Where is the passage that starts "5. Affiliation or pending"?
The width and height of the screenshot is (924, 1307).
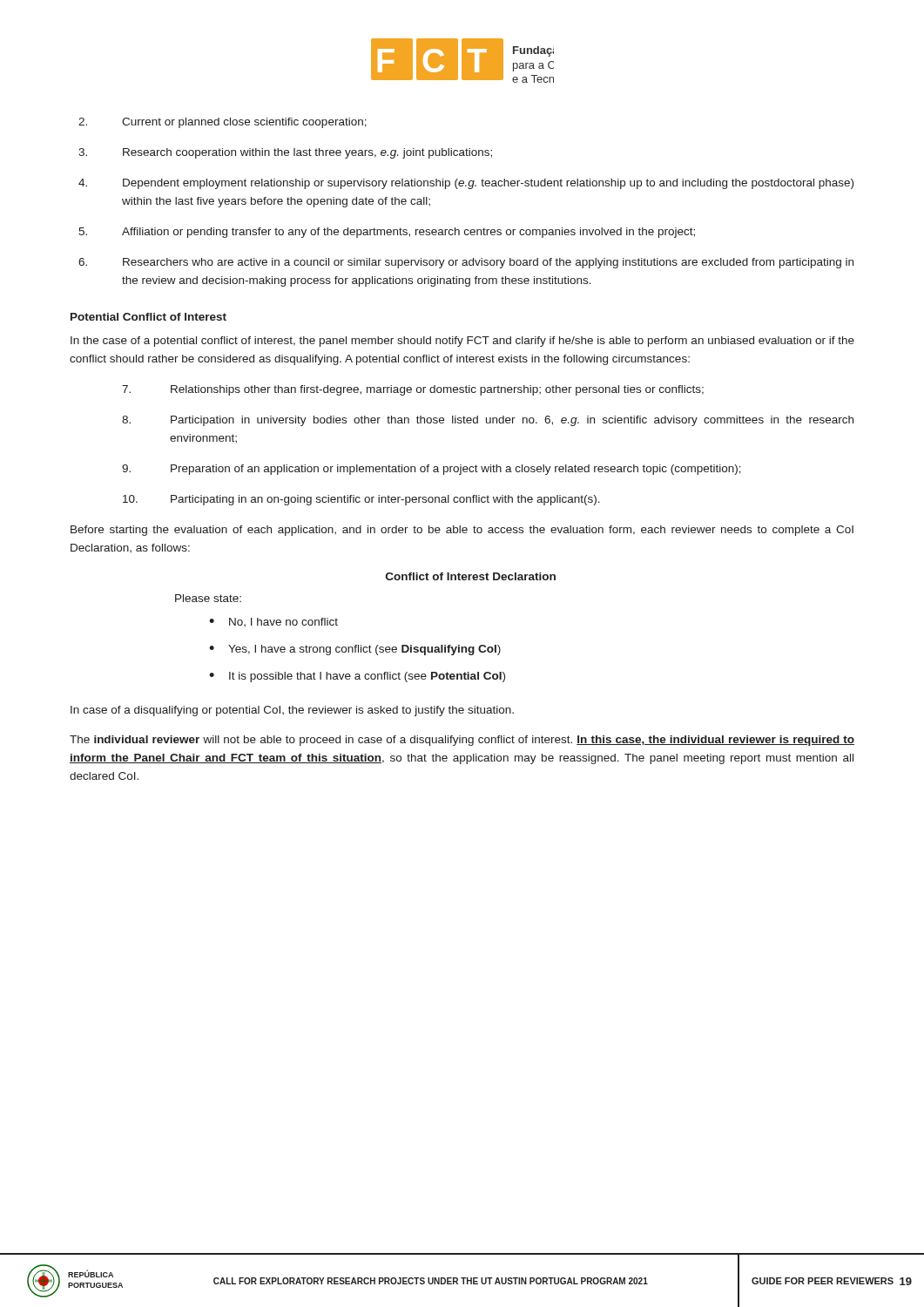[462, 232]
